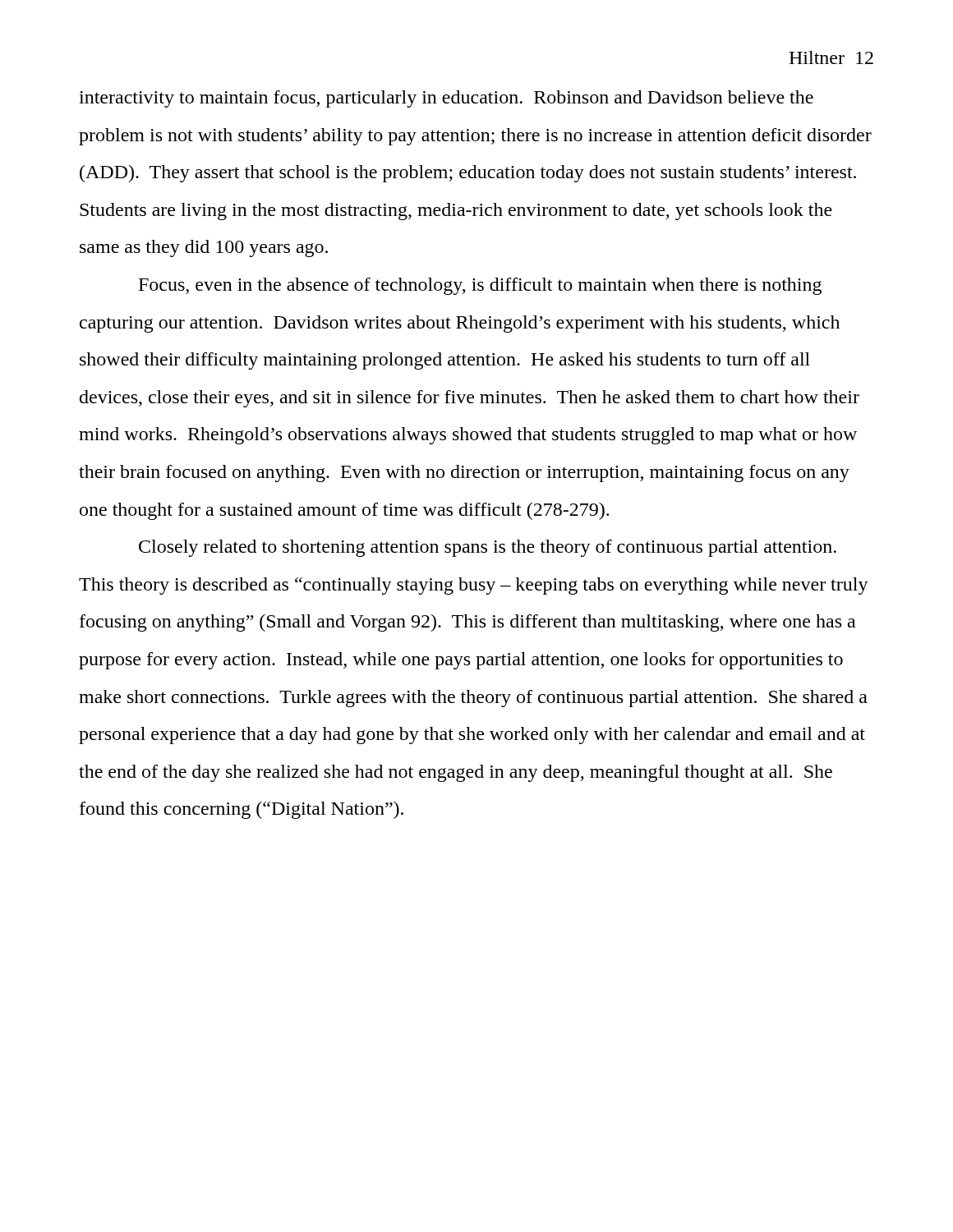This screenshot has height=1232, width=953.
Task: Locate the text block containing "Closely related to shortening attention spans is"
Action: point(476,678)
